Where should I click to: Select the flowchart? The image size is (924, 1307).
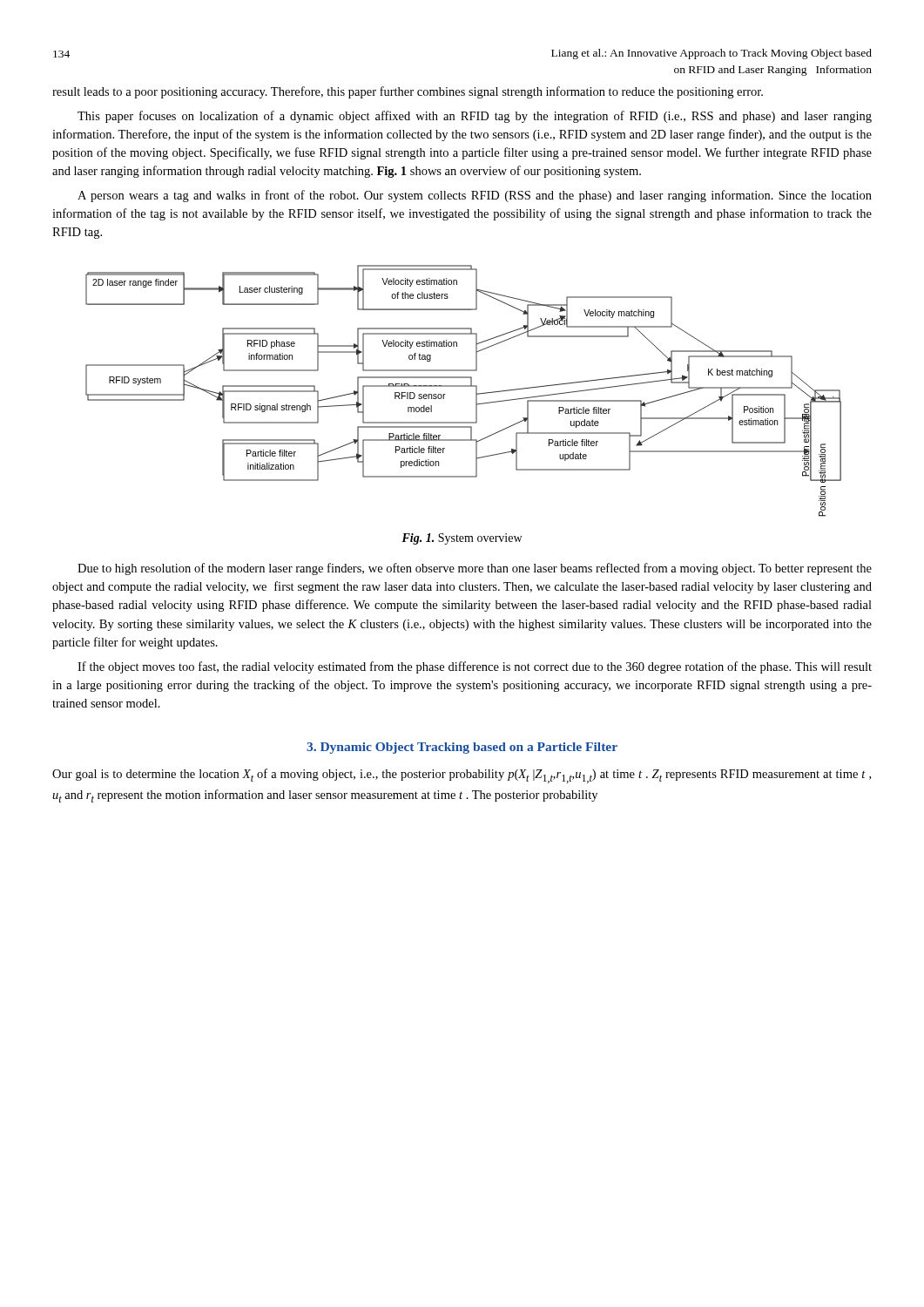462,391
